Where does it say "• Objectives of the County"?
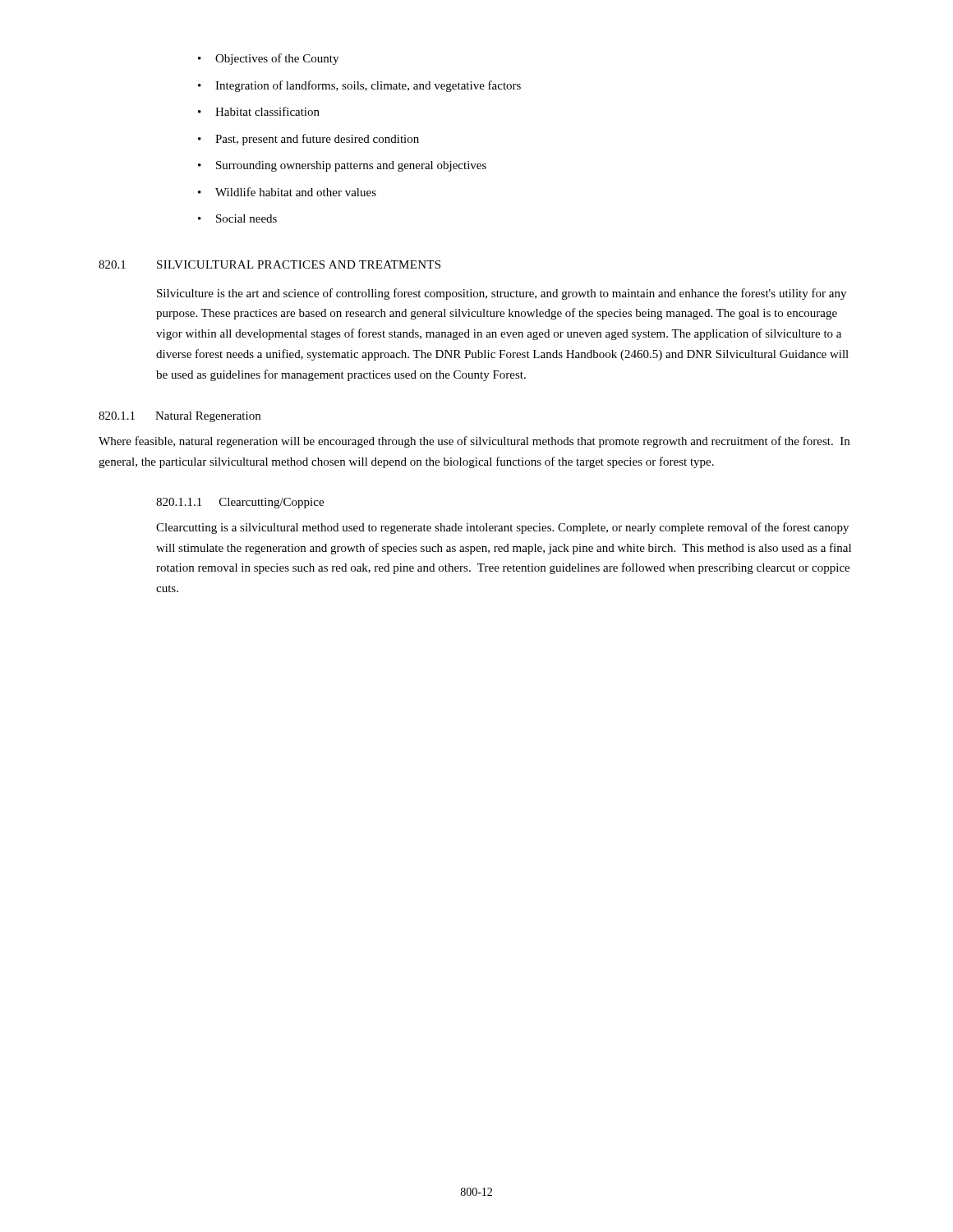The image size is (953, 1232). pyautogui.click(x=268, y=59)
